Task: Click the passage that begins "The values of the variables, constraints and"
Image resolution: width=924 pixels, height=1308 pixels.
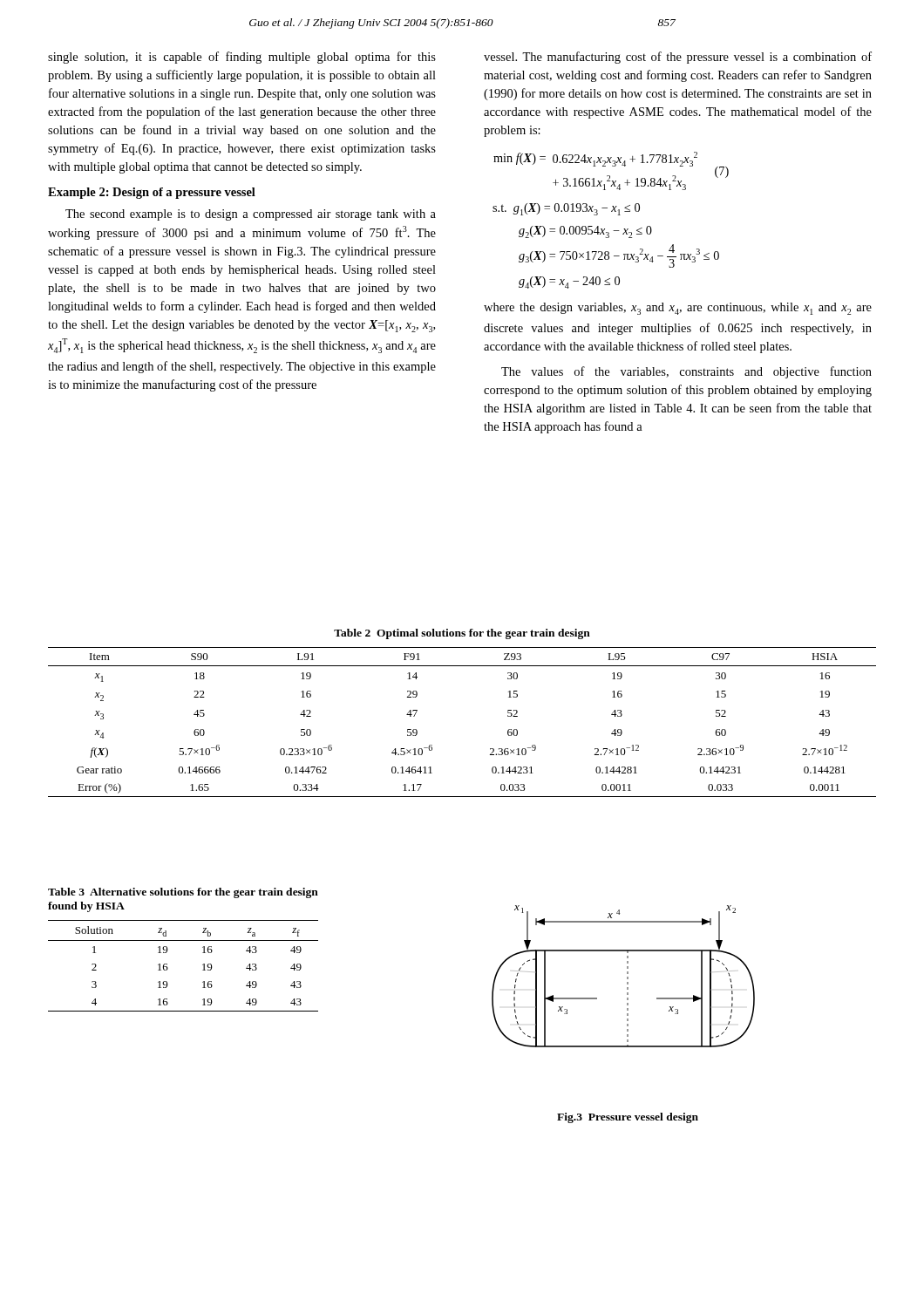Action: pos(678,399)
